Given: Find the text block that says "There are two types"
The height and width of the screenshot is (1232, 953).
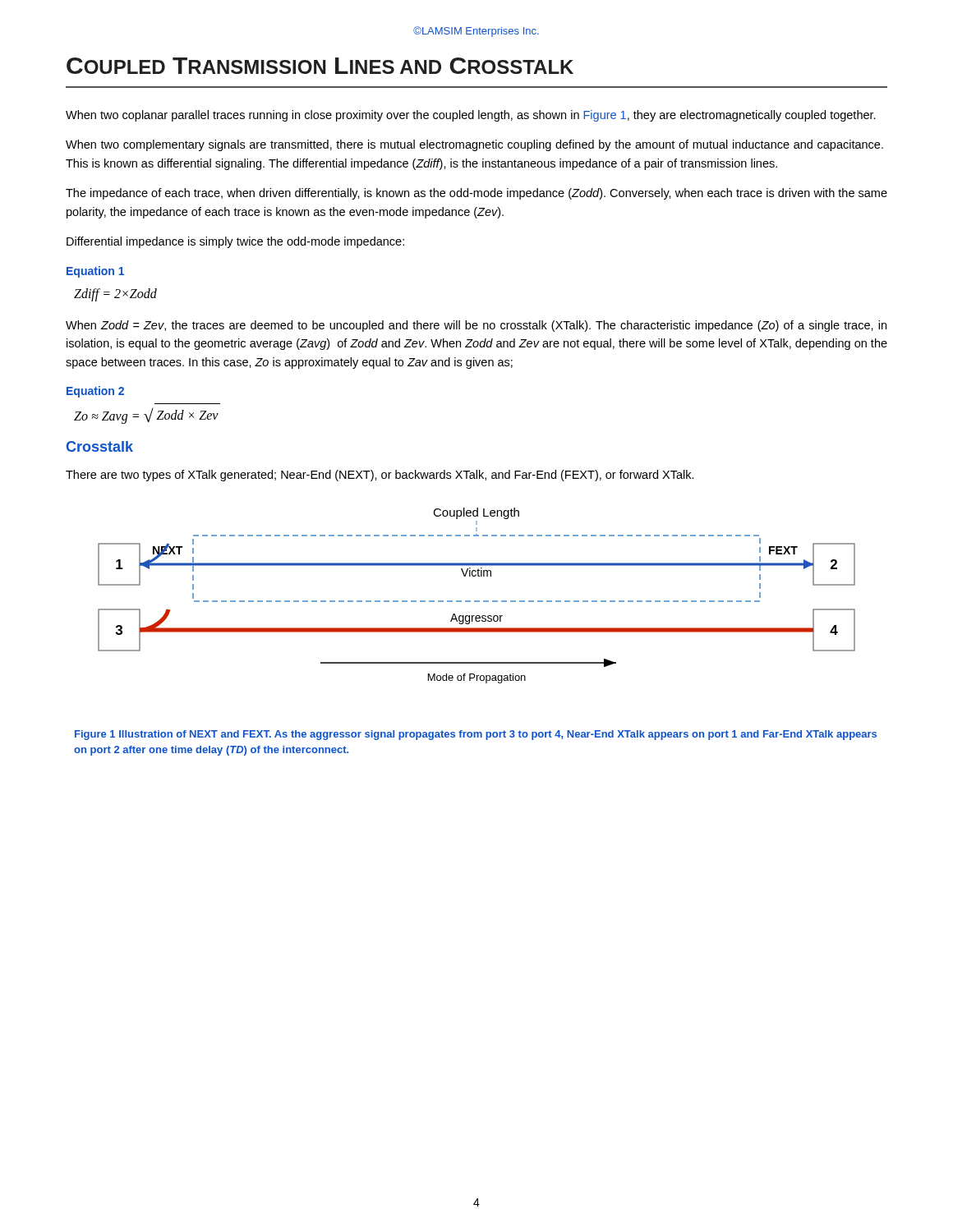Looking at the screenshot, I should click(x=380, y=475).
